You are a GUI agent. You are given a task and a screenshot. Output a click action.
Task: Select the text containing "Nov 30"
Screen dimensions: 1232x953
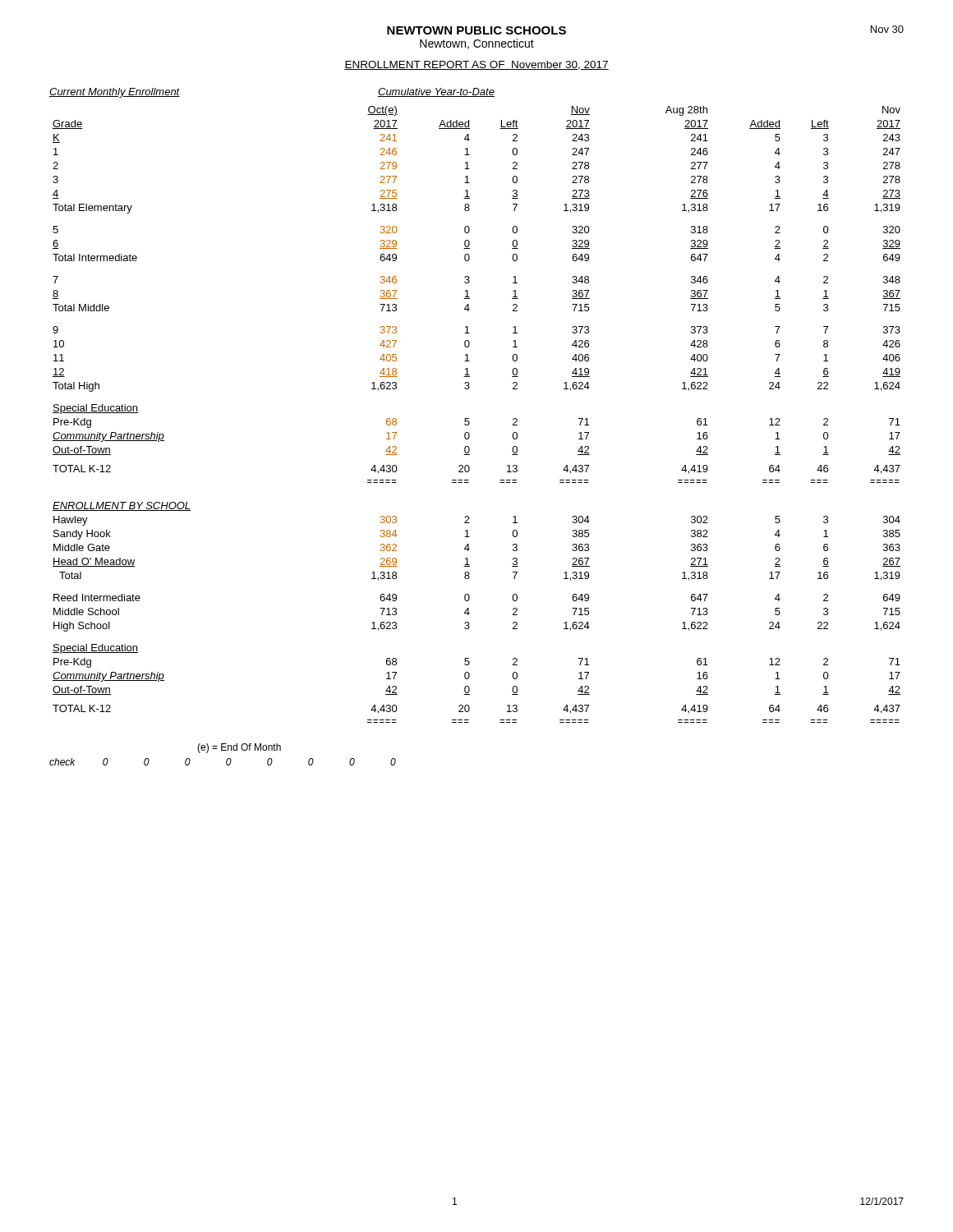tap(887, 29)
